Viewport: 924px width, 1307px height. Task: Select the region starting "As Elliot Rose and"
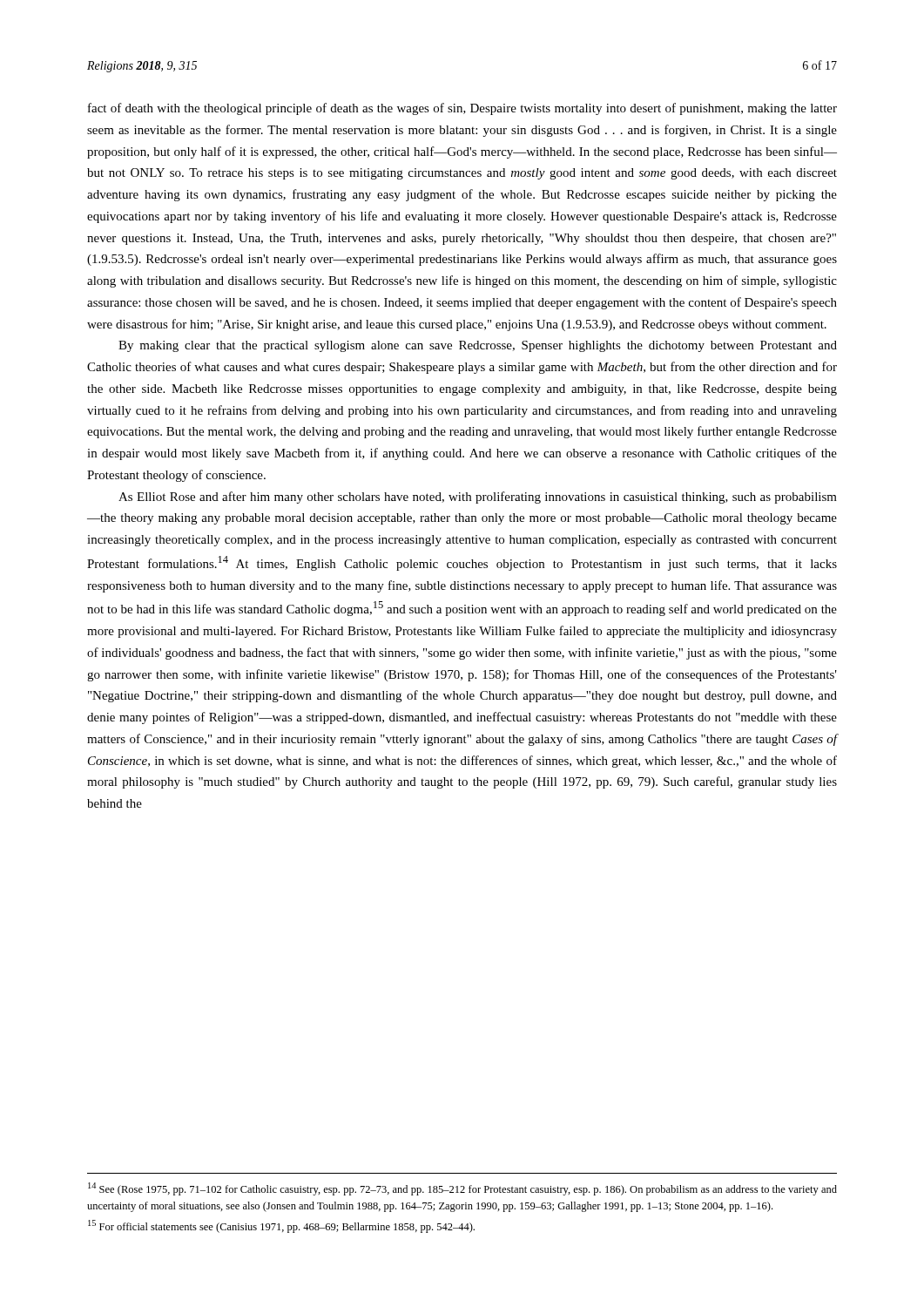tap(462, 650)
